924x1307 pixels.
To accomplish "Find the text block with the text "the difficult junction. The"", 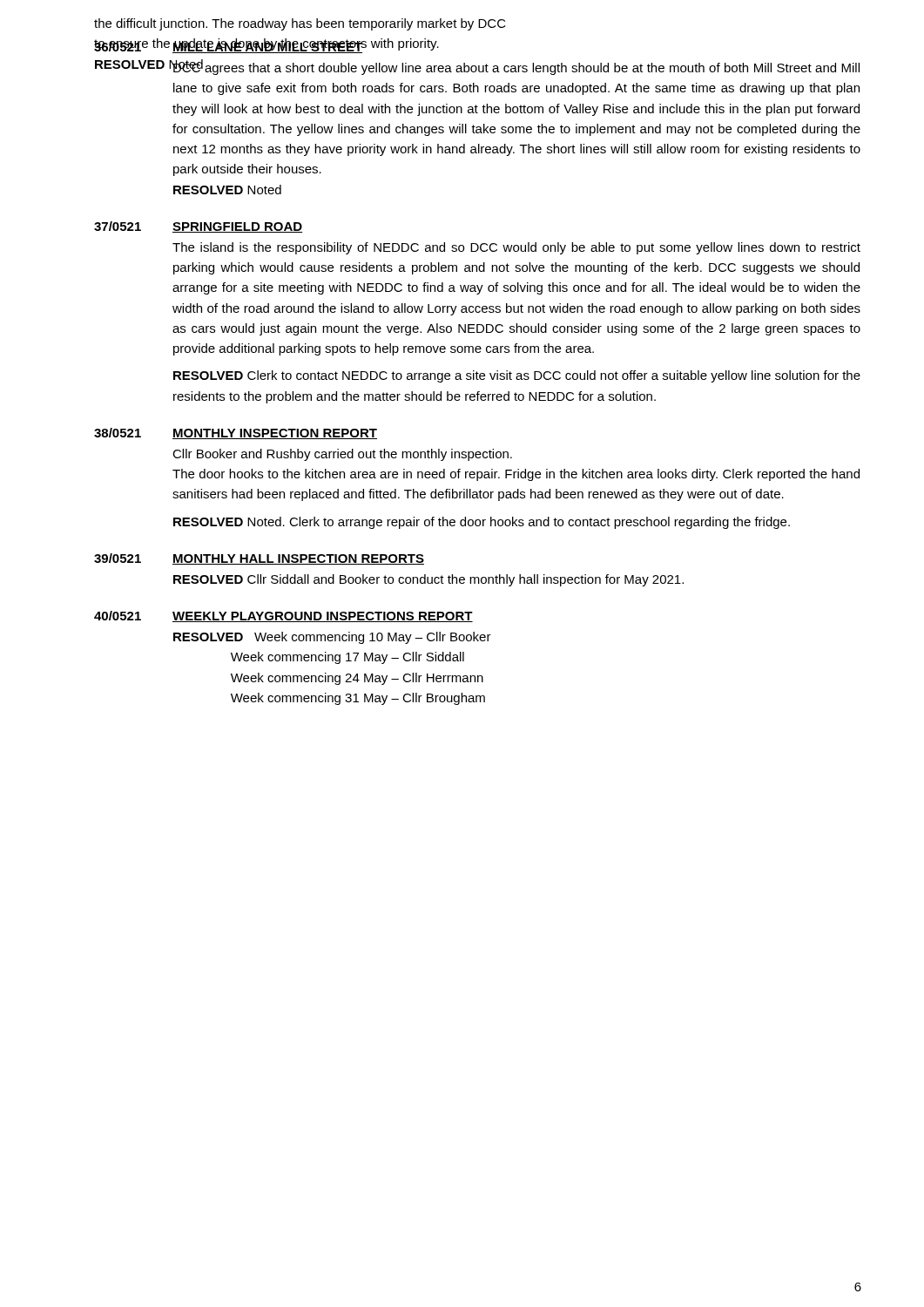I will pyautogui.click(x=300, y=24).
